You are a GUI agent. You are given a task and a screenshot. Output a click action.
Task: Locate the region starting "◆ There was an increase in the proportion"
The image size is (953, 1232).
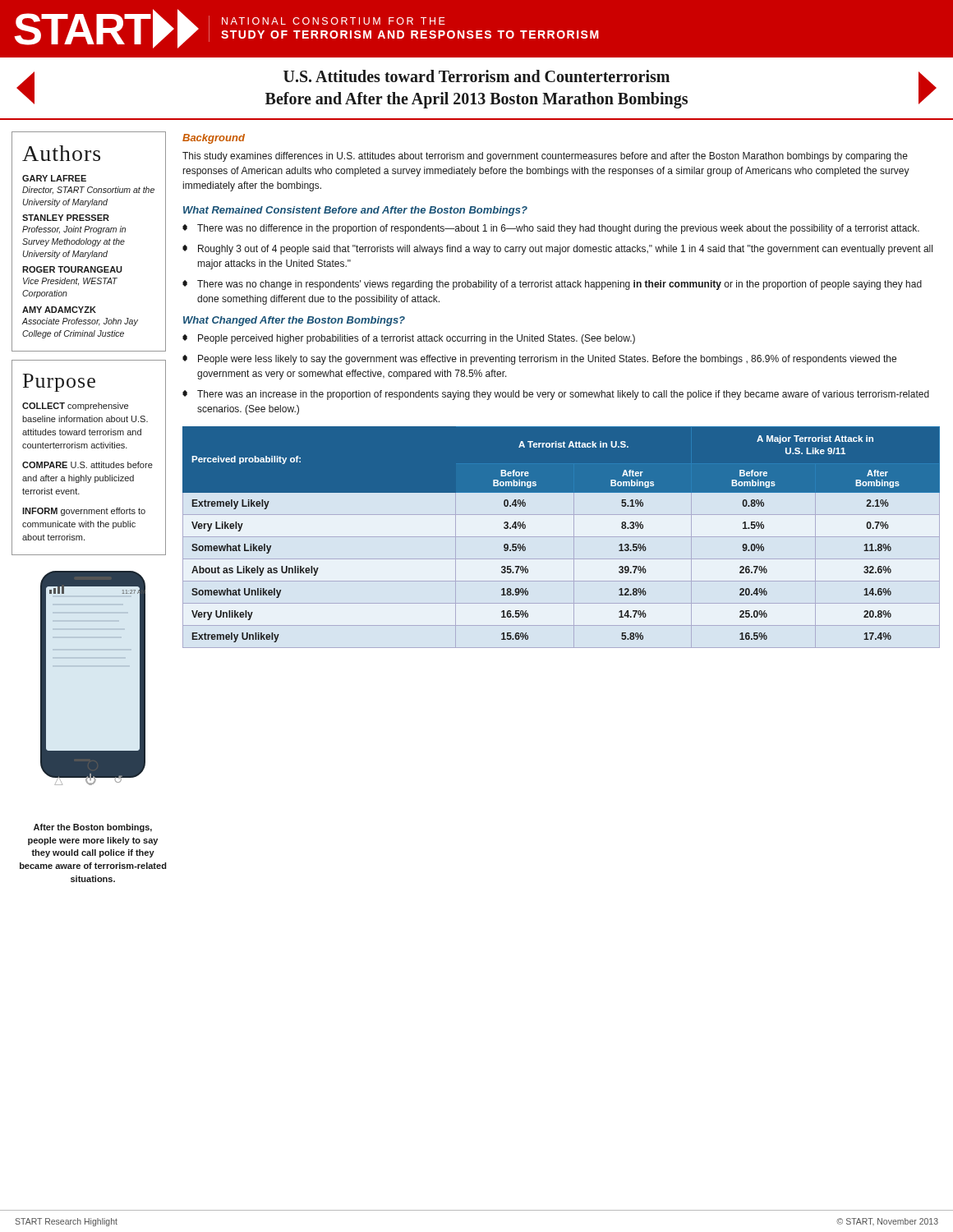coord(556,401)
